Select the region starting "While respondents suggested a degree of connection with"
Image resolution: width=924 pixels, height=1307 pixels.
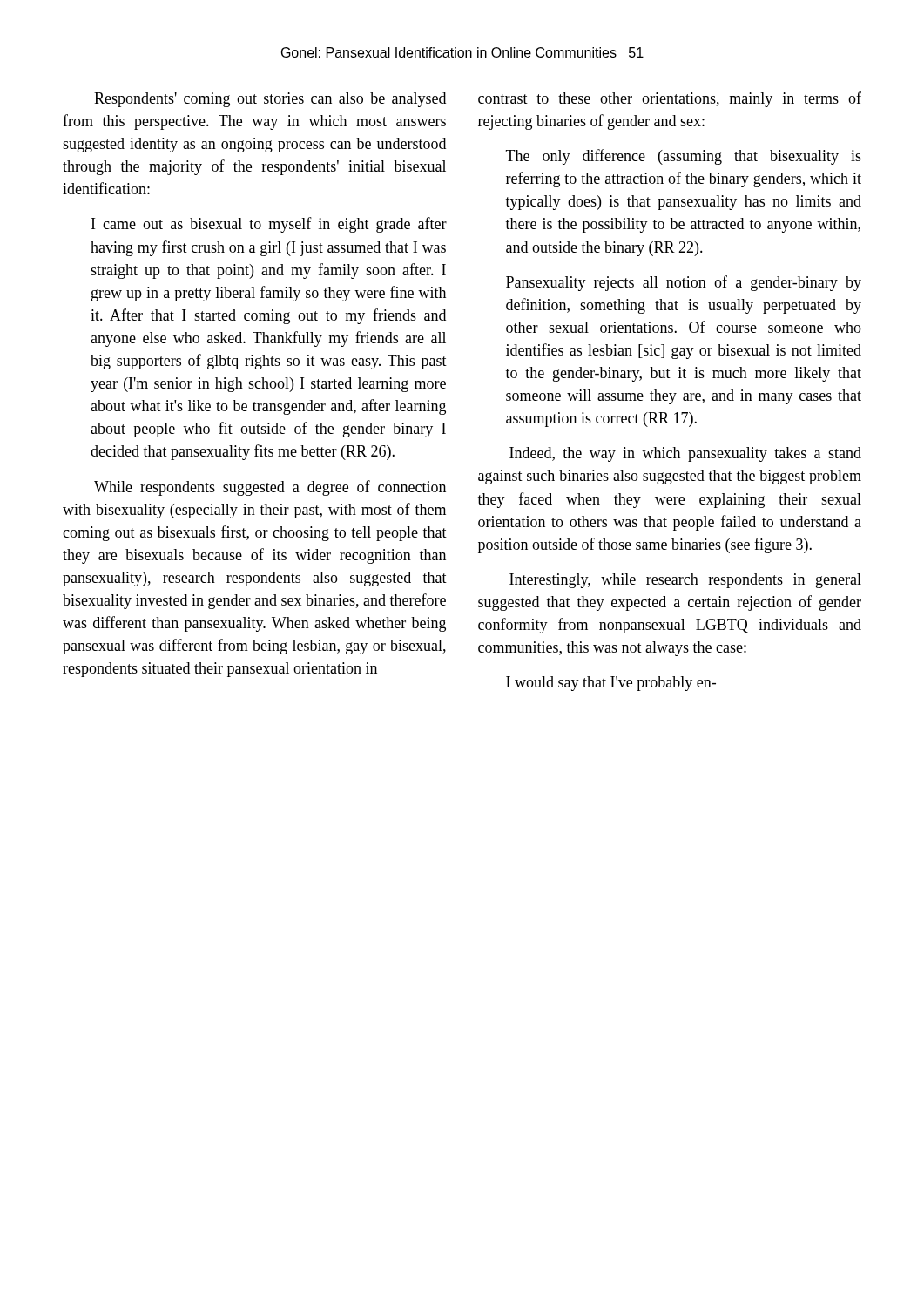pyautogui.click(x=255, y=578)
